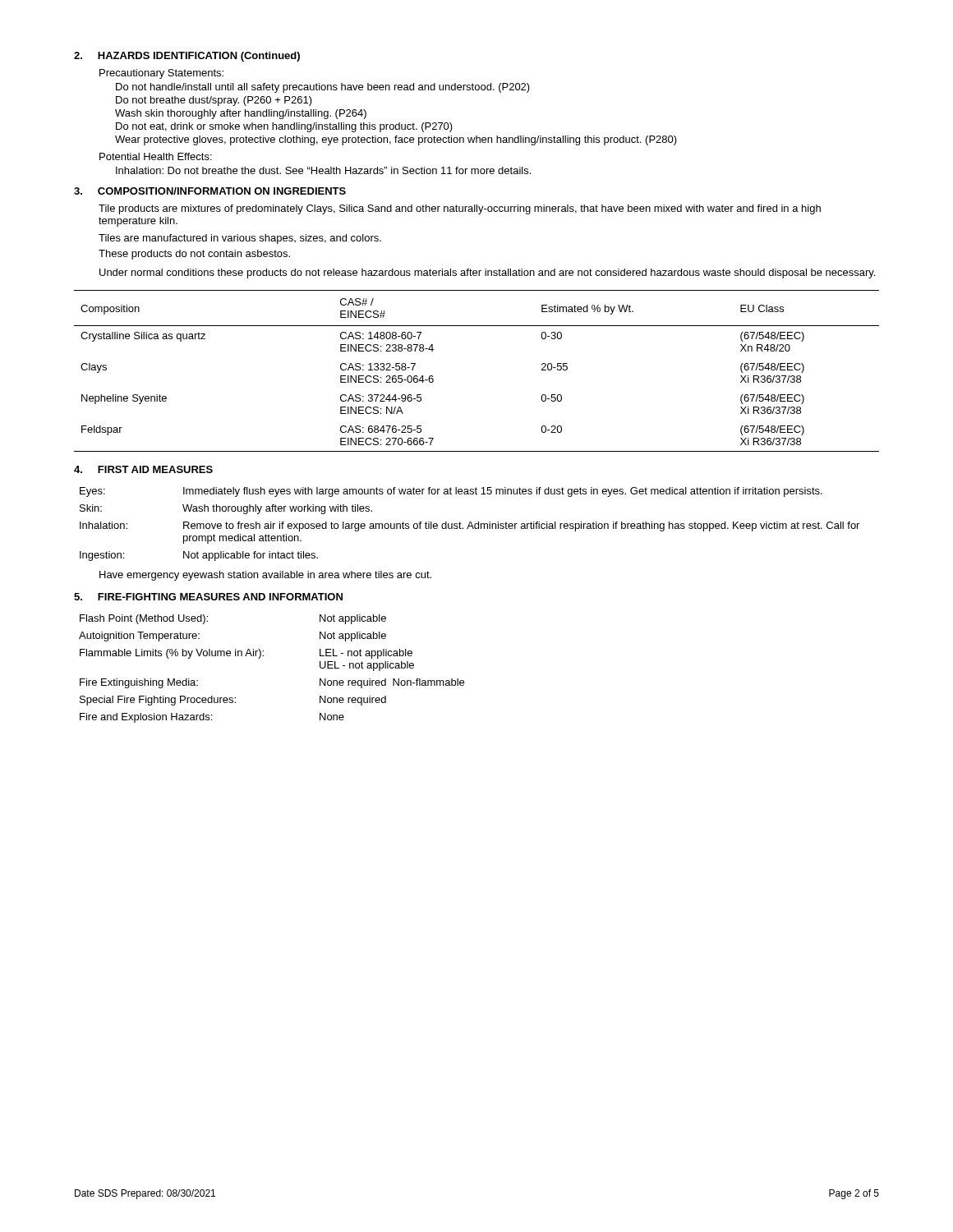
Task: Click on the region starting "These products do not contain"
Action: (x=195, y=253)
